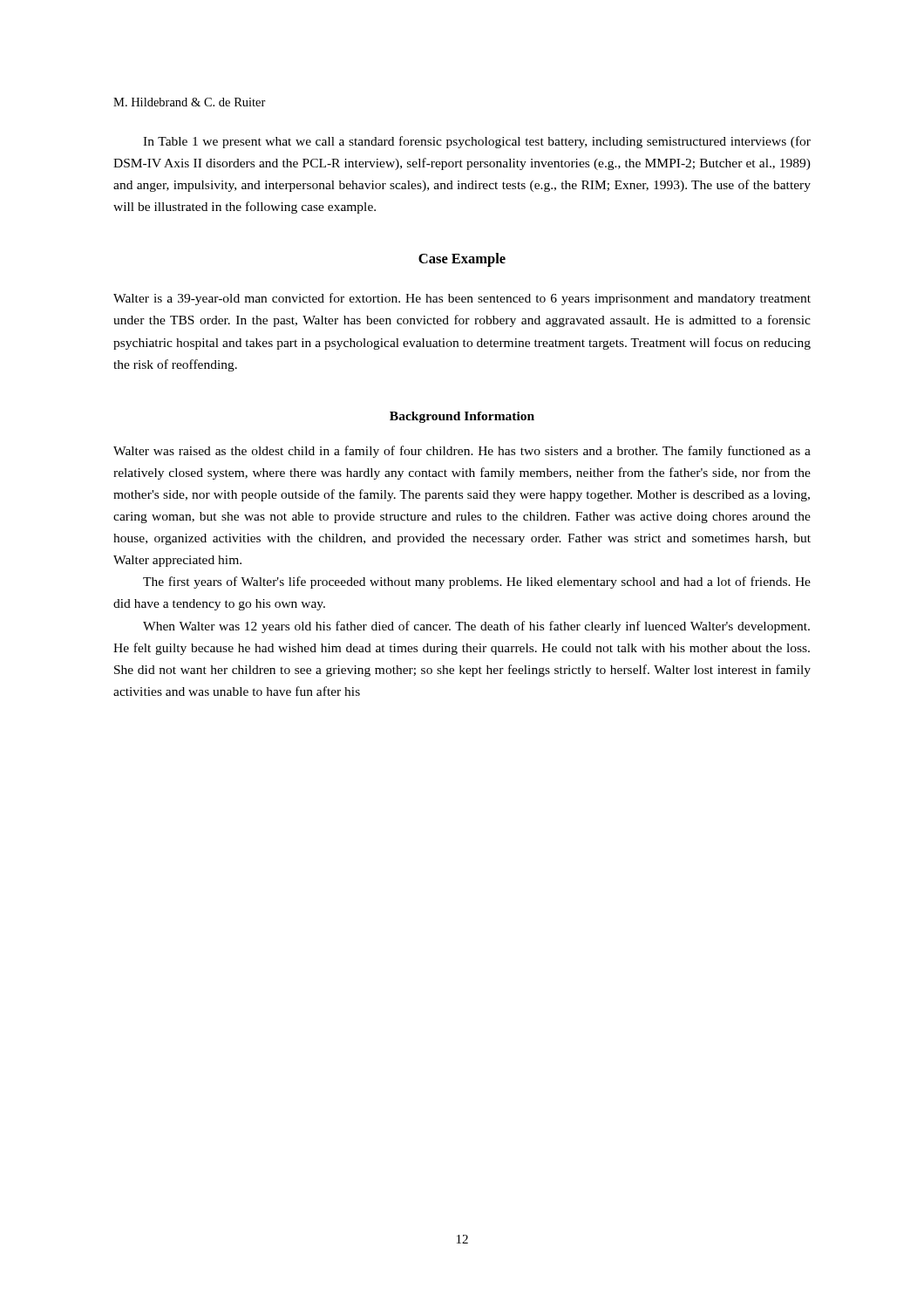Navigate to the element starting "Walter was raised as"
Screen dimensions: 1308x924
(x=462, y=571)
